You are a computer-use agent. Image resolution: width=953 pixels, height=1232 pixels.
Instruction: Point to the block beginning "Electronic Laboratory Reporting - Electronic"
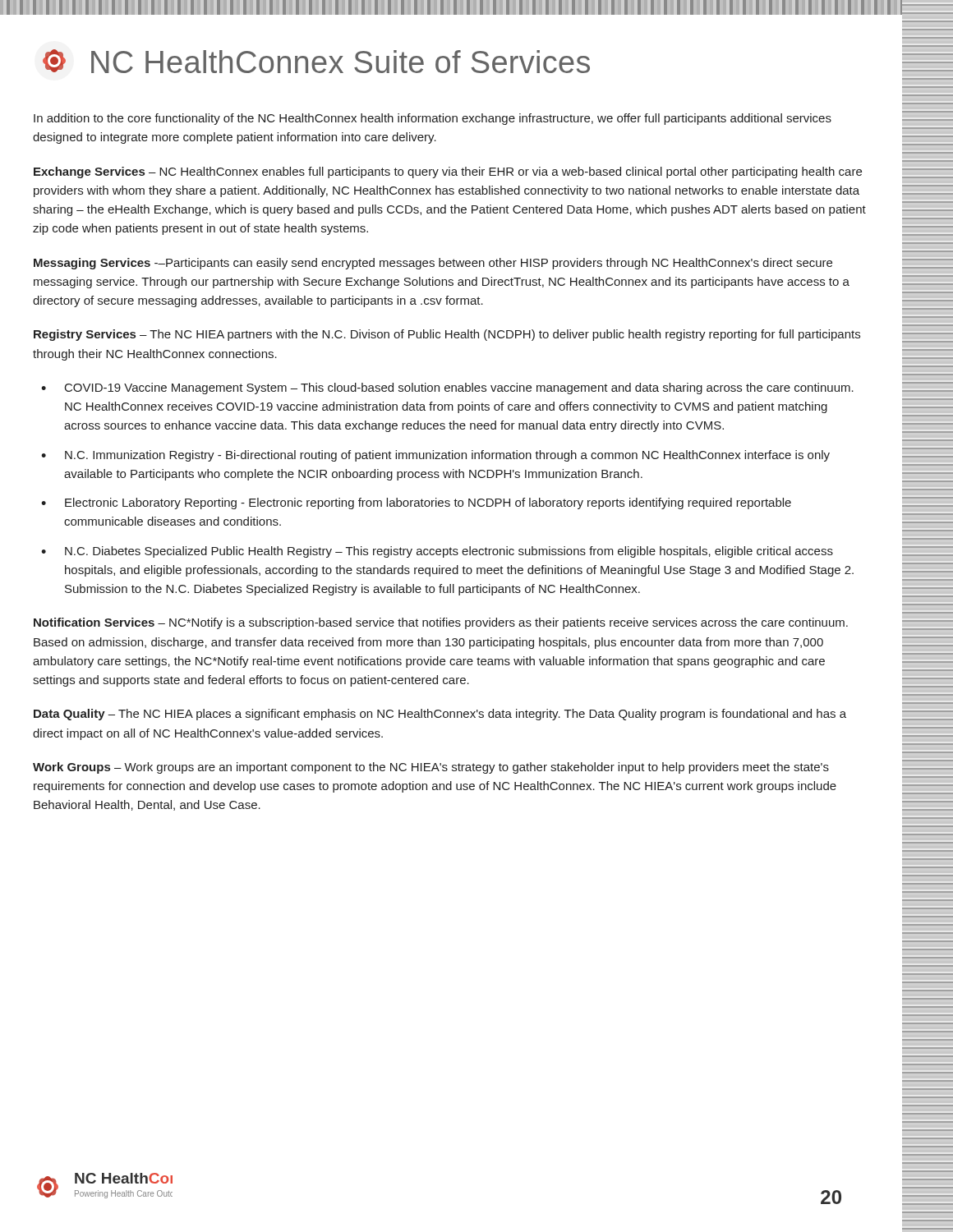428,512
